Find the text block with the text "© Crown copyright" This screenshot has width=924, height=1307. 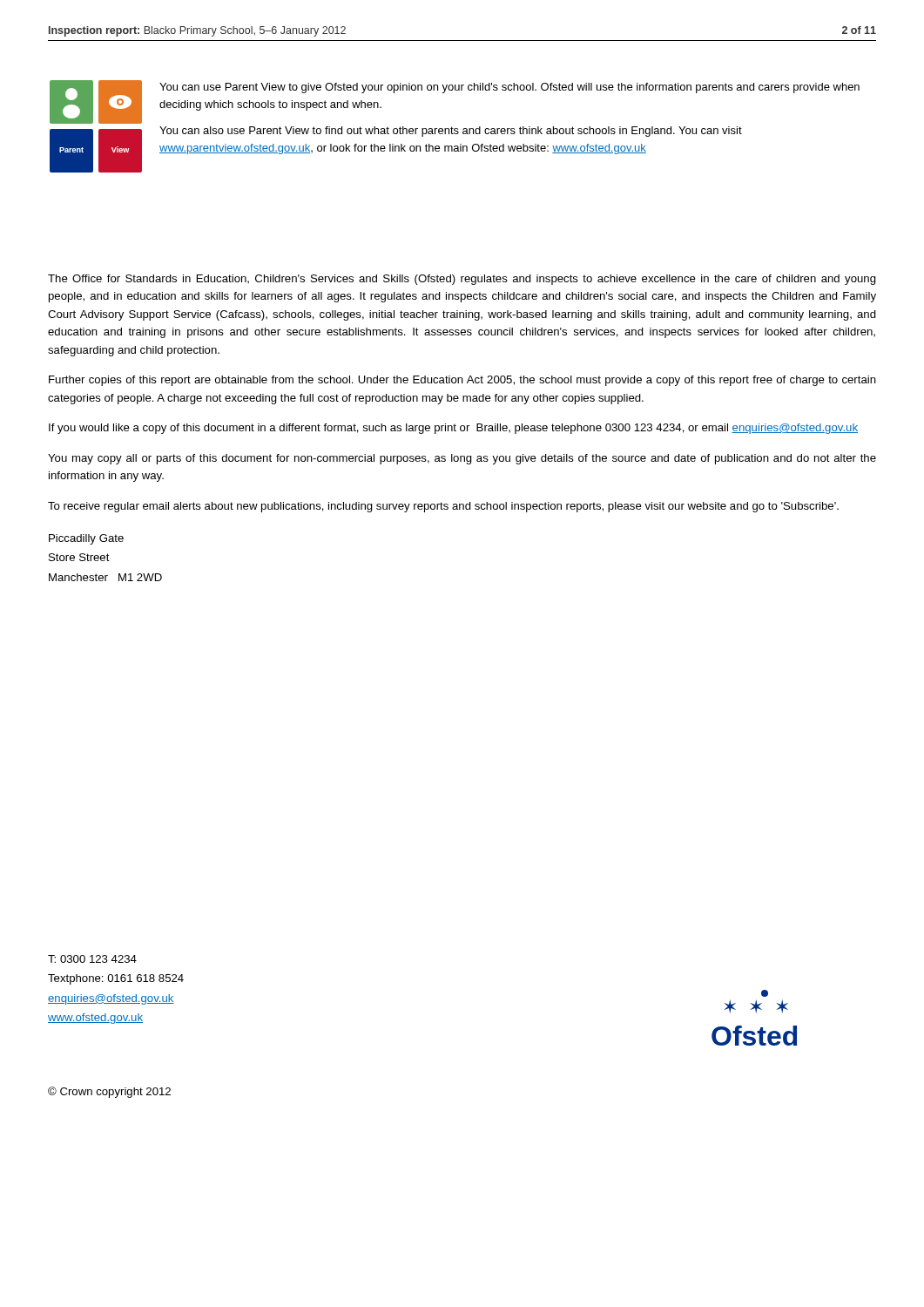pos(110,1091)
